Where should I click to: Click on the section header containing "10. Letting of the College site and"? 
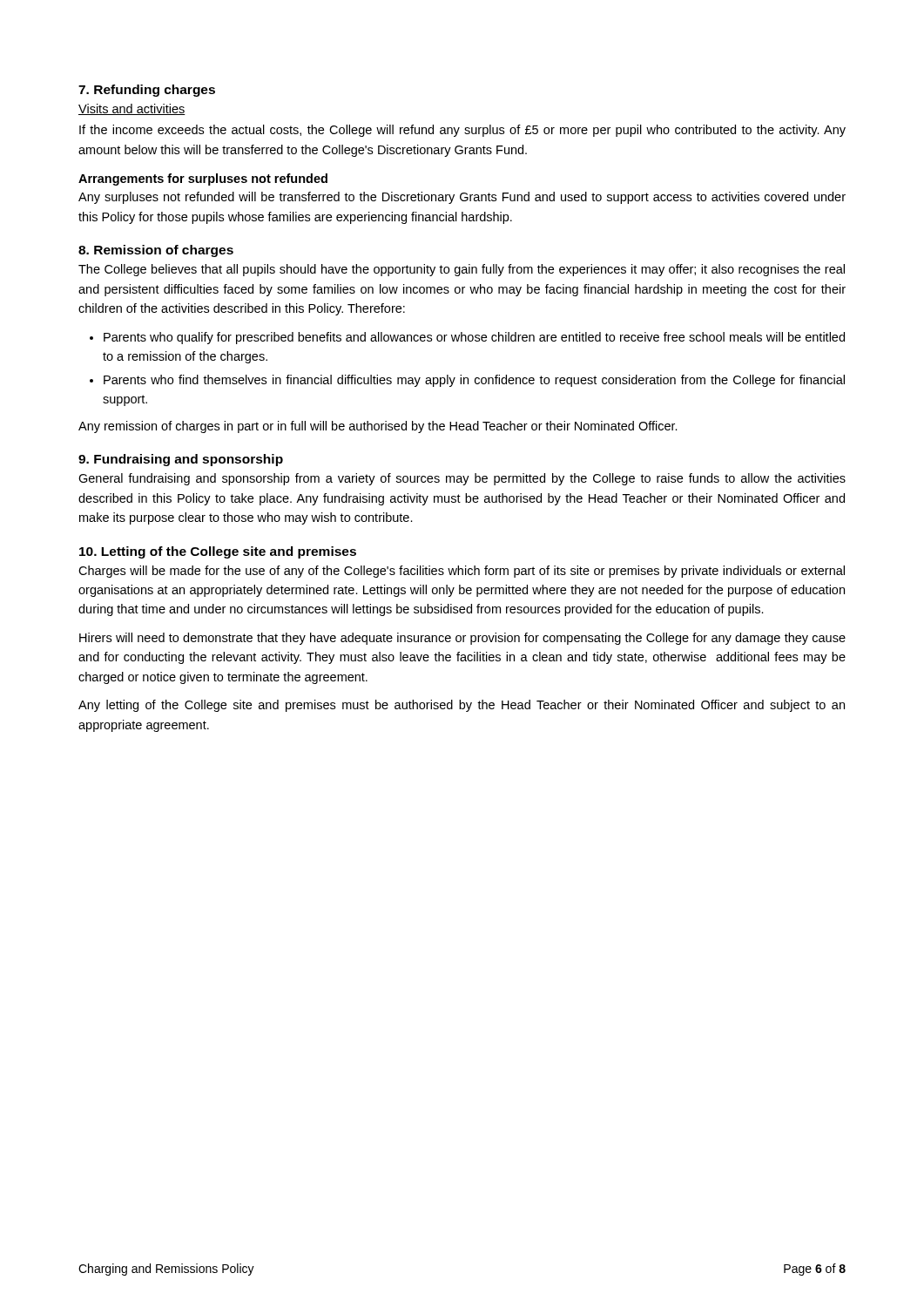click(x=218, y=551)
